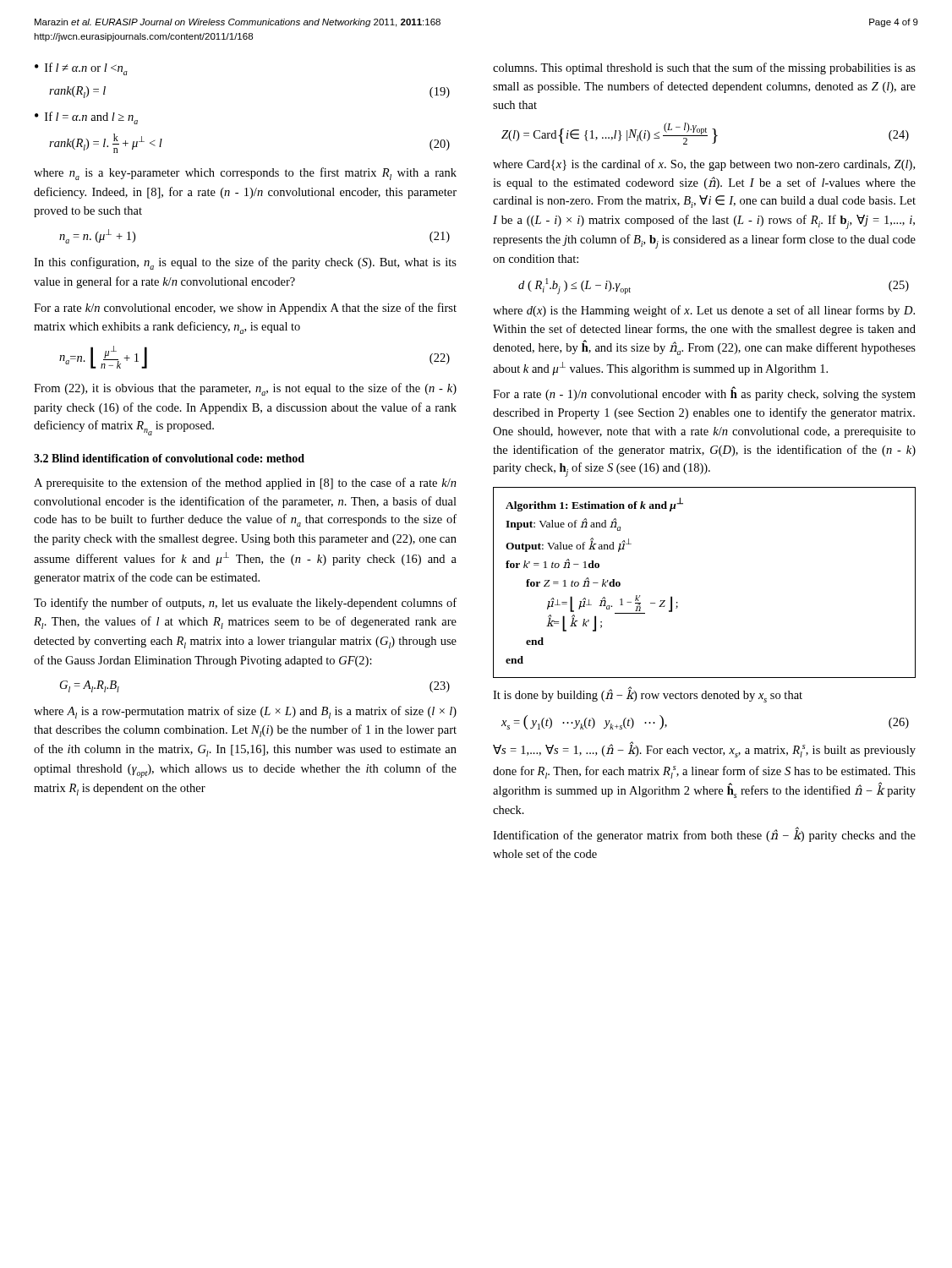Select the text block that says "columns. This optimal threshold"
The height and width of the screenshot is (1268, 952).
(704, 86)
